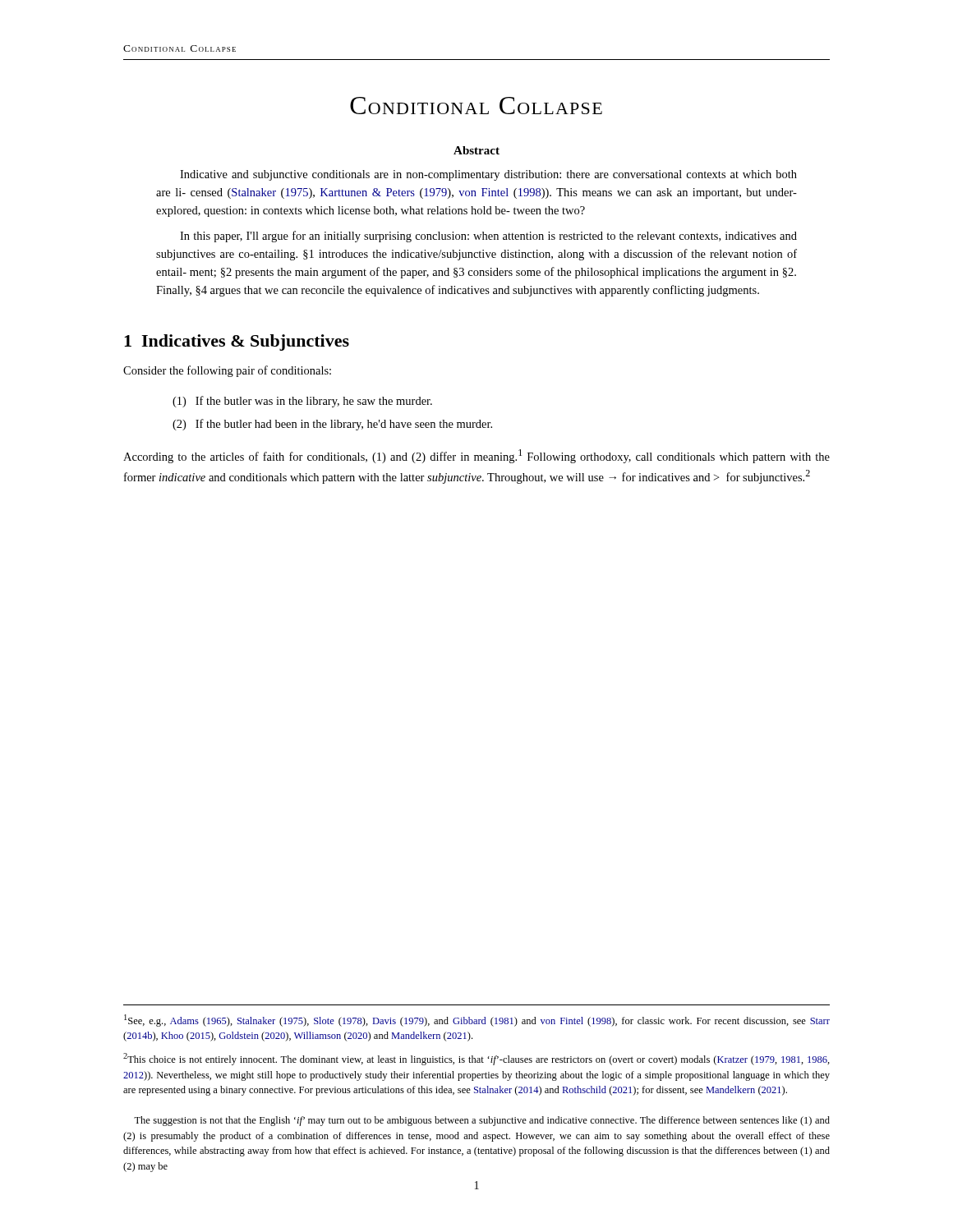Locate the element starting "According to the articles of"

[476, 465]
